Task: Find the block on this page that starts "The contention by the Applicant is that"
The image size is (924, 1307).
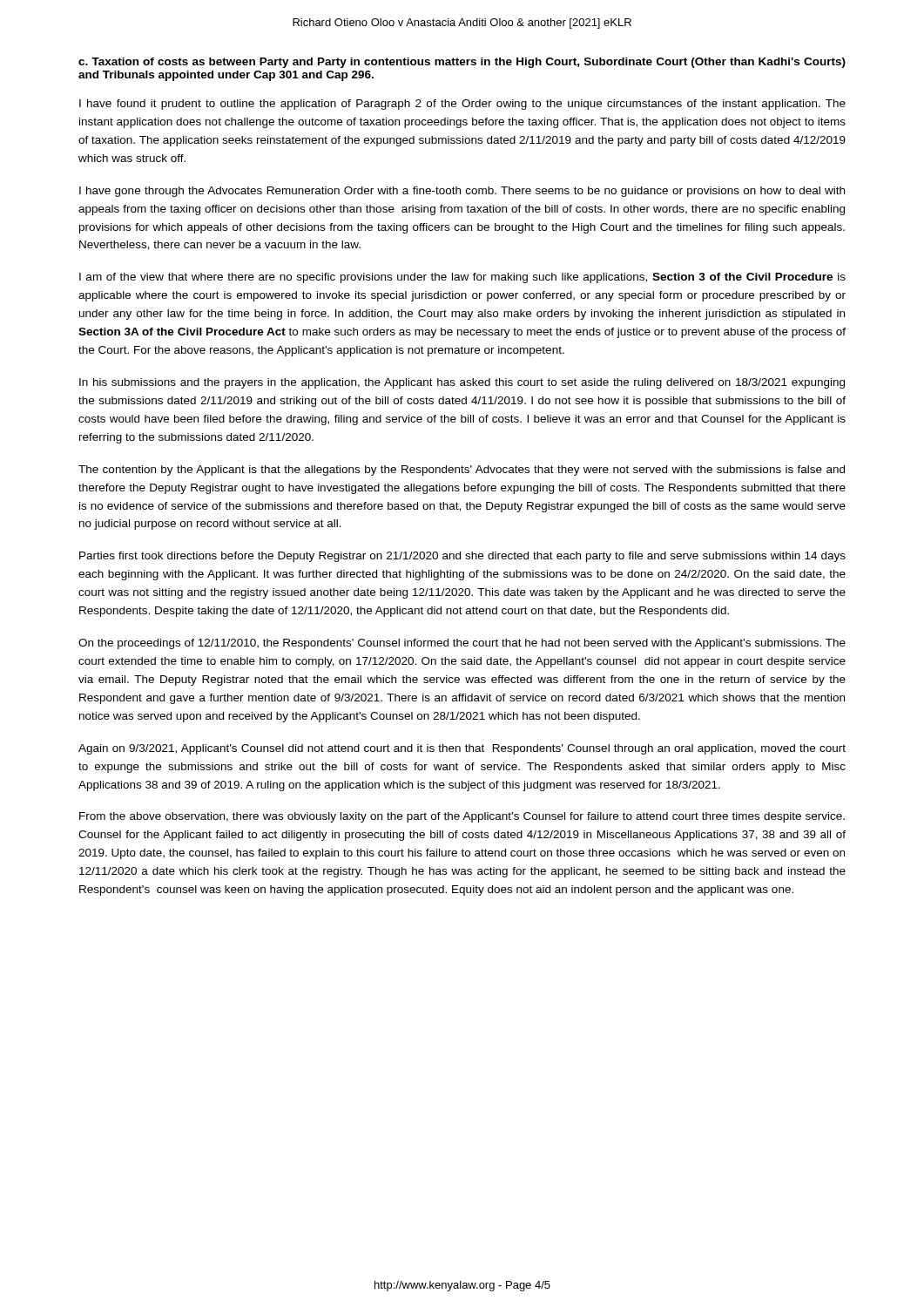Action: [462, 496]
